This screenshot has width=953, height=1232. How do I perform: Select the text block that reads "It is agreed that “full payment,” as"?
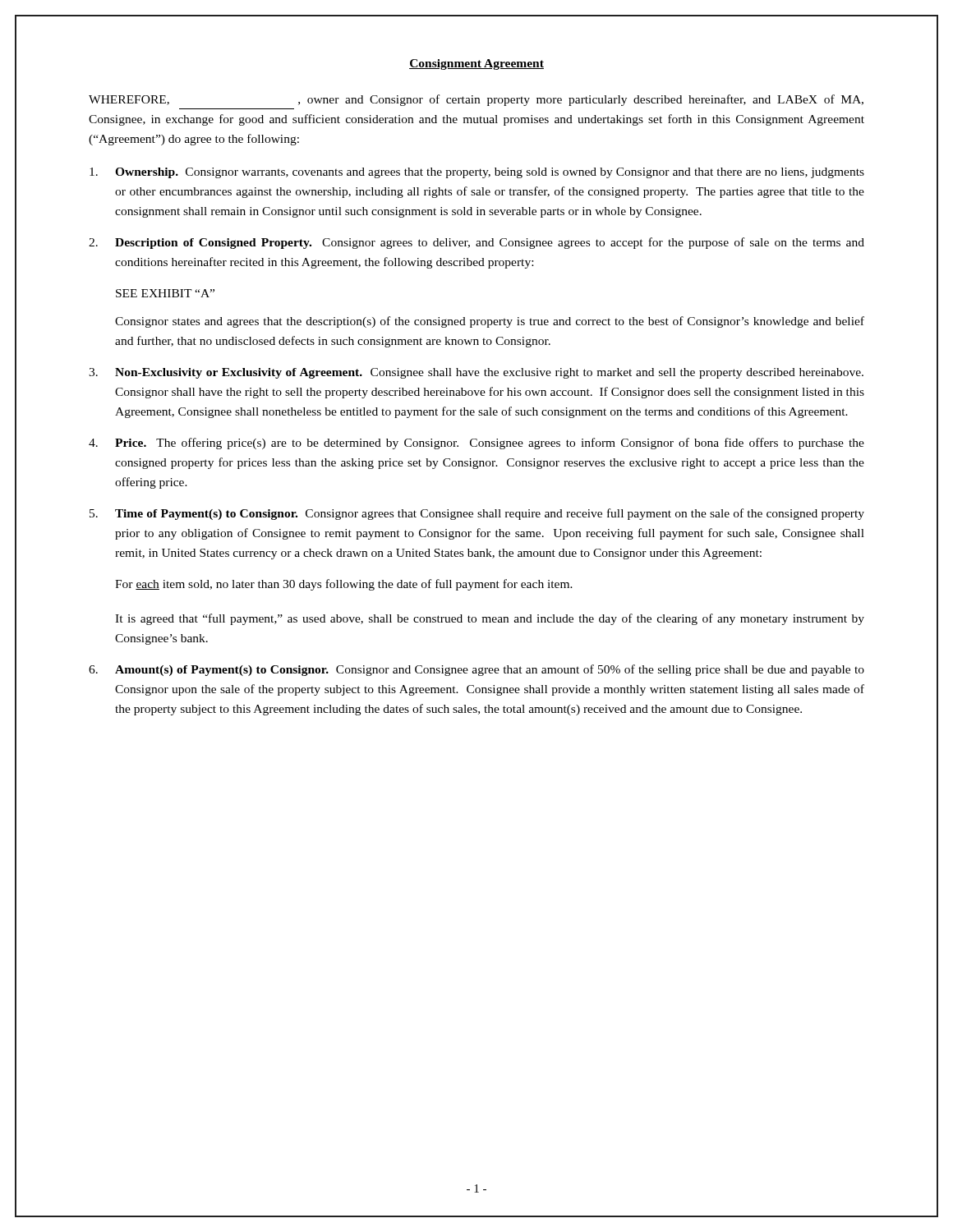point(490,628)
